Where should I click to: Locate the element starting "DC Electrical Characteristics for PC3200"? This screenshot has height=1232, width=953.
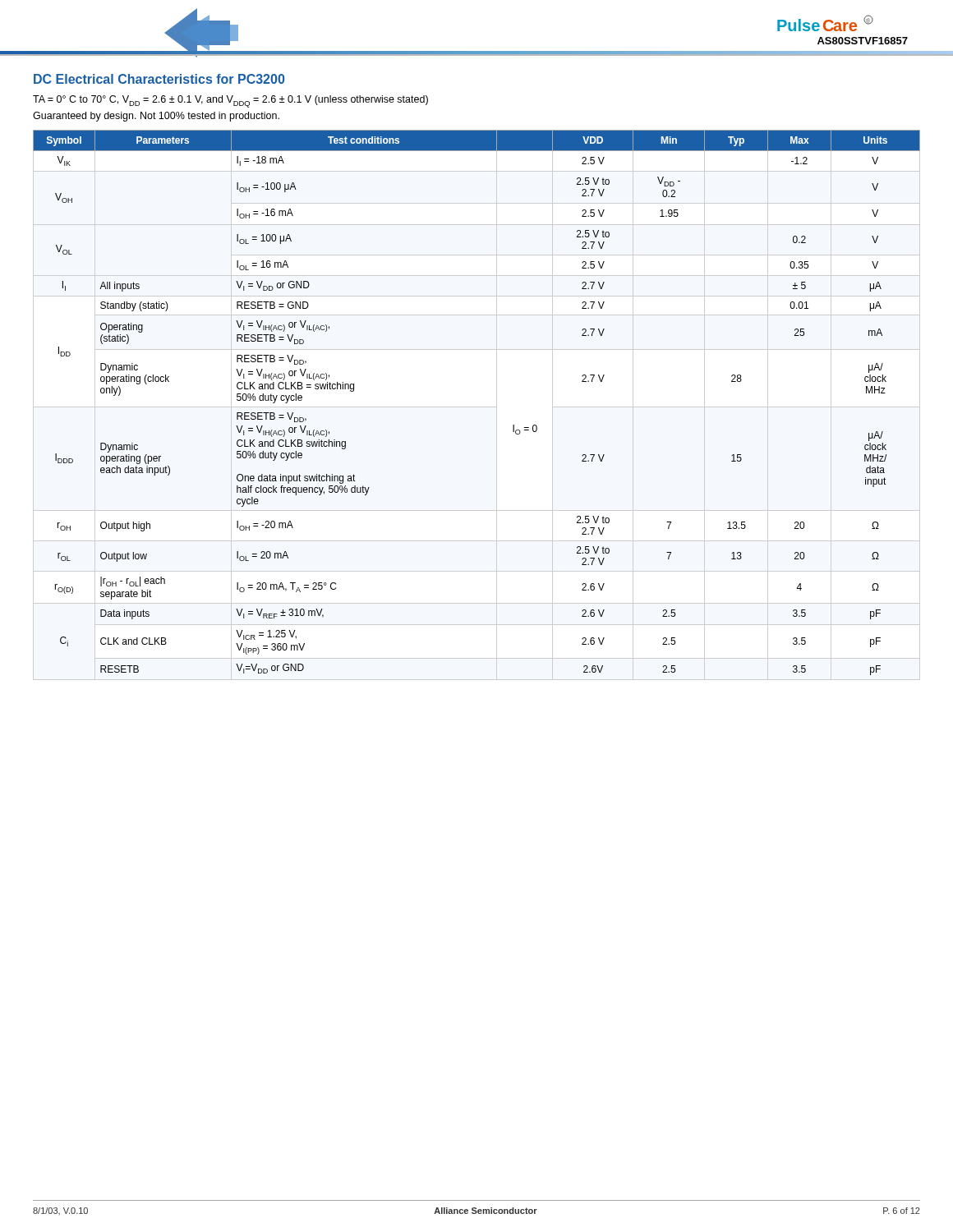pos(159,79)
